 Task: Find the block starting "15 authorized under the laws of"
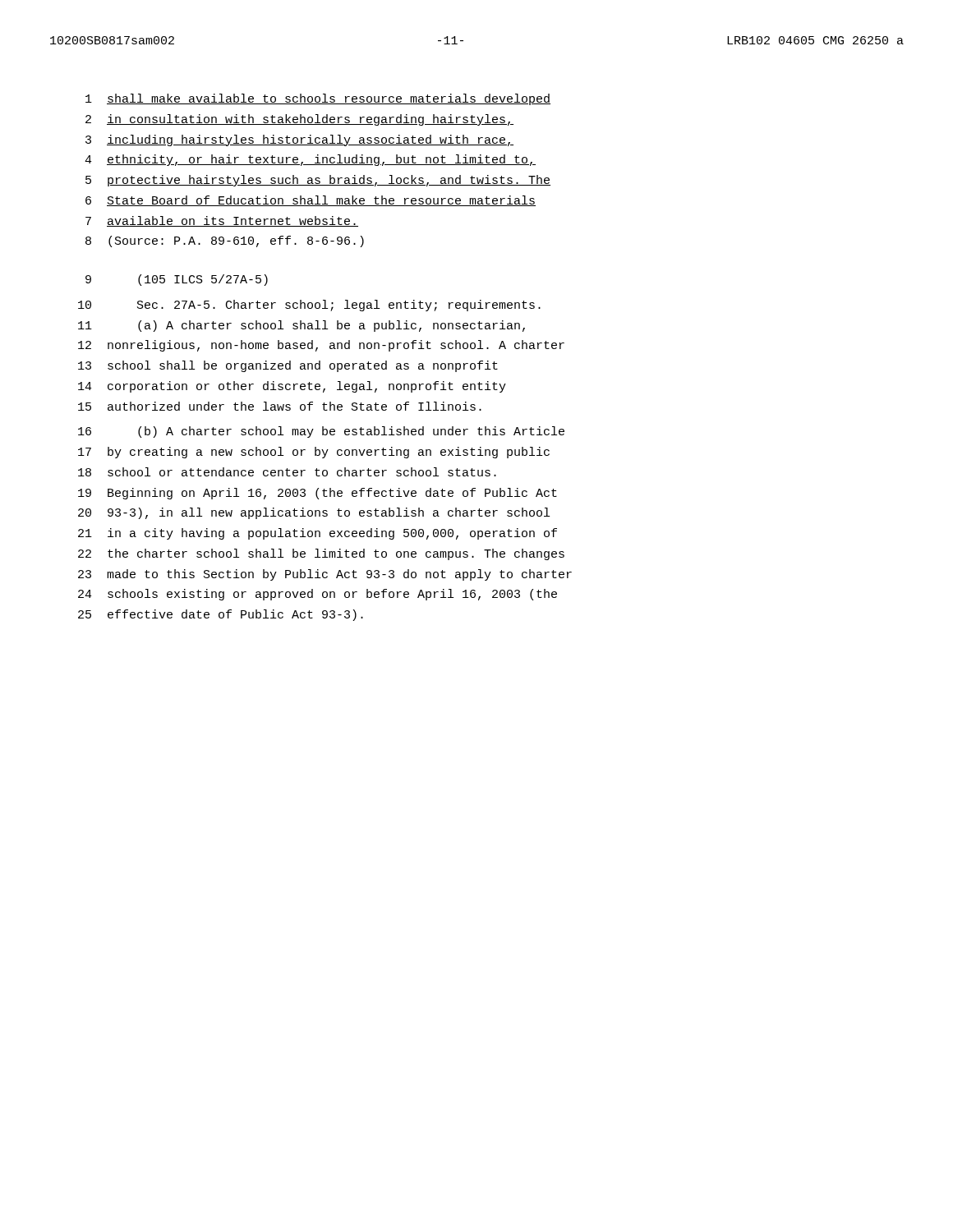click(x=476, y=408)
